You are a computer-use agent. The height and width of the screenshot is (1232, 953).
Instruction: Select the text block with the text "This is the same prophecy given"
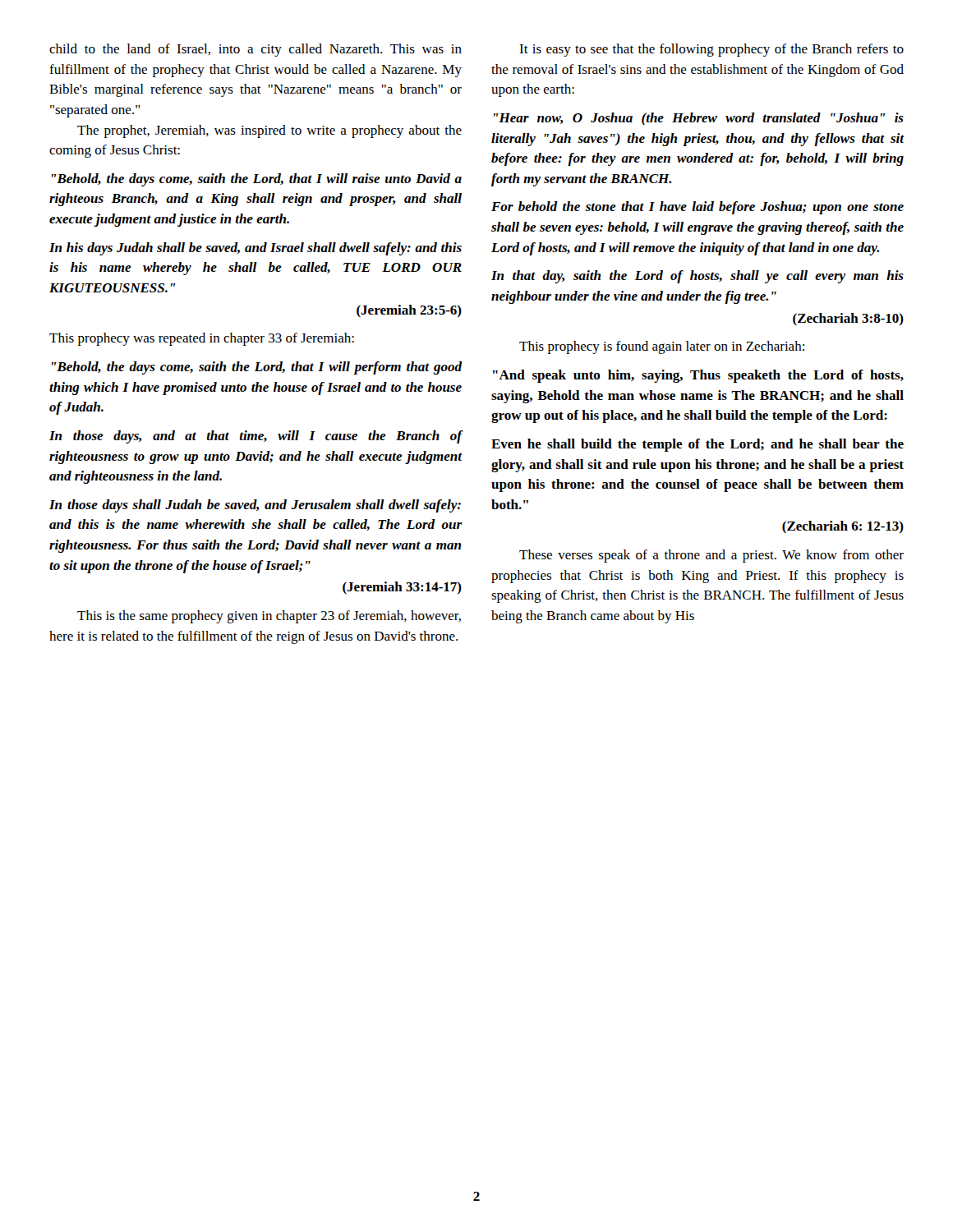coord(255,626)
